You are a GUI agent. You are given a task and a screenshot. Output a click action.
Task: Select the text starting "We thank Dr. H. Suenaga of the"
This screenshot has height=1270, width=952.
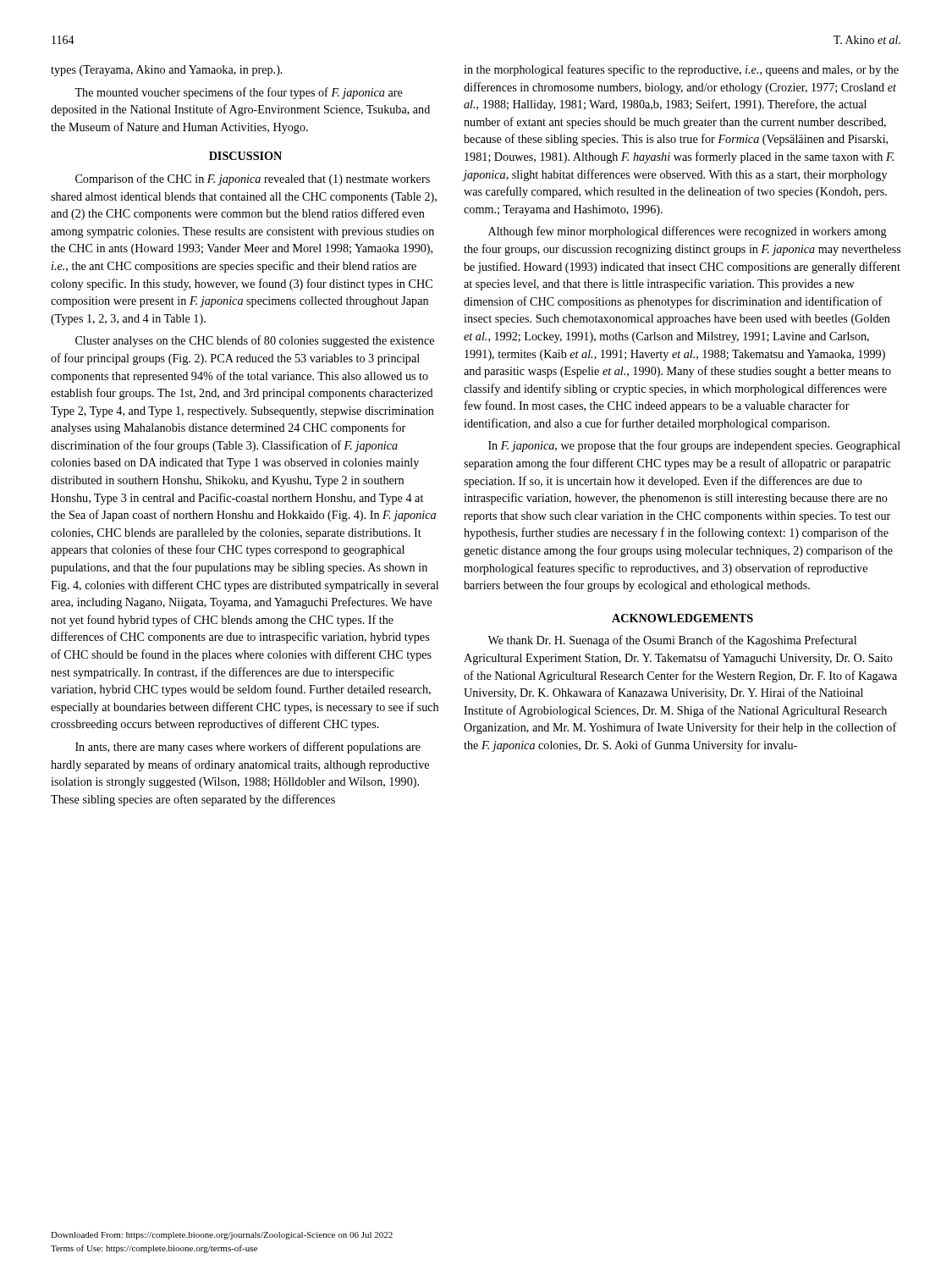(682, 693)
